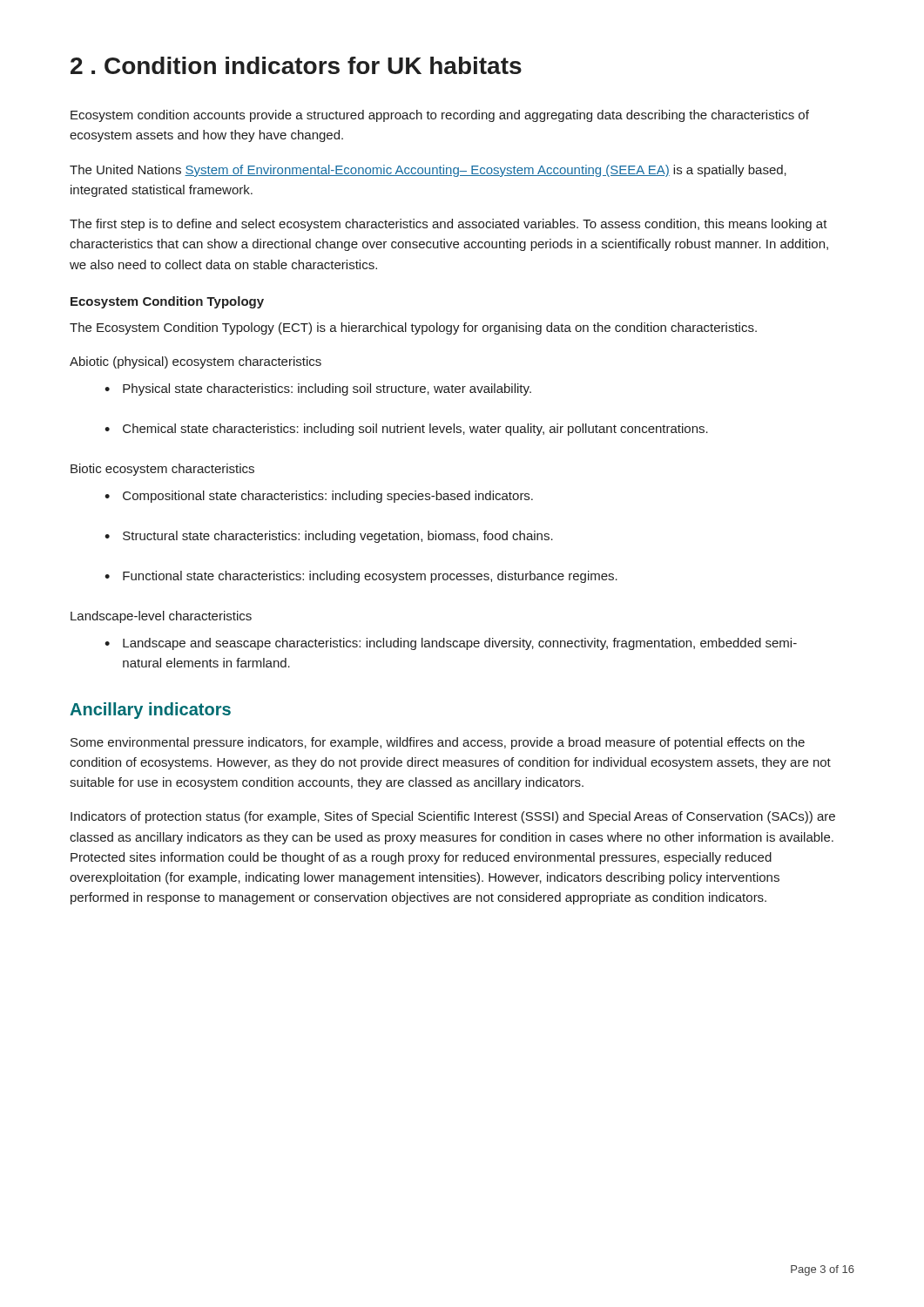Find the block starting "The Ecosystem Condition Typology (ECT) is"
The width and height of the screenshot is (924, 1307).
pos(414,327)
